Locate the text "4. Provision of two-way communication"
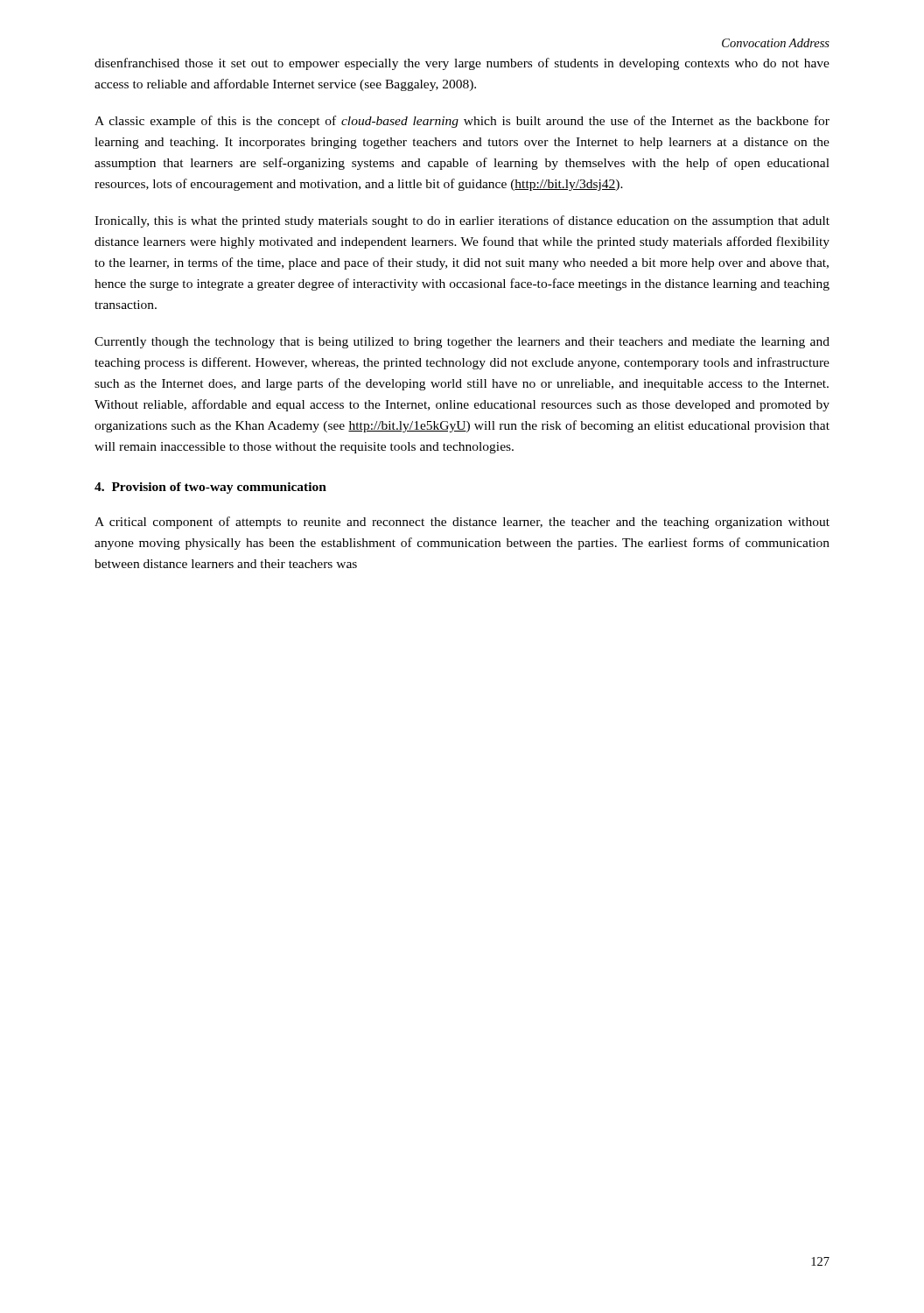The height and width of the screenshot is (1313, 924). tap(210, 486)
